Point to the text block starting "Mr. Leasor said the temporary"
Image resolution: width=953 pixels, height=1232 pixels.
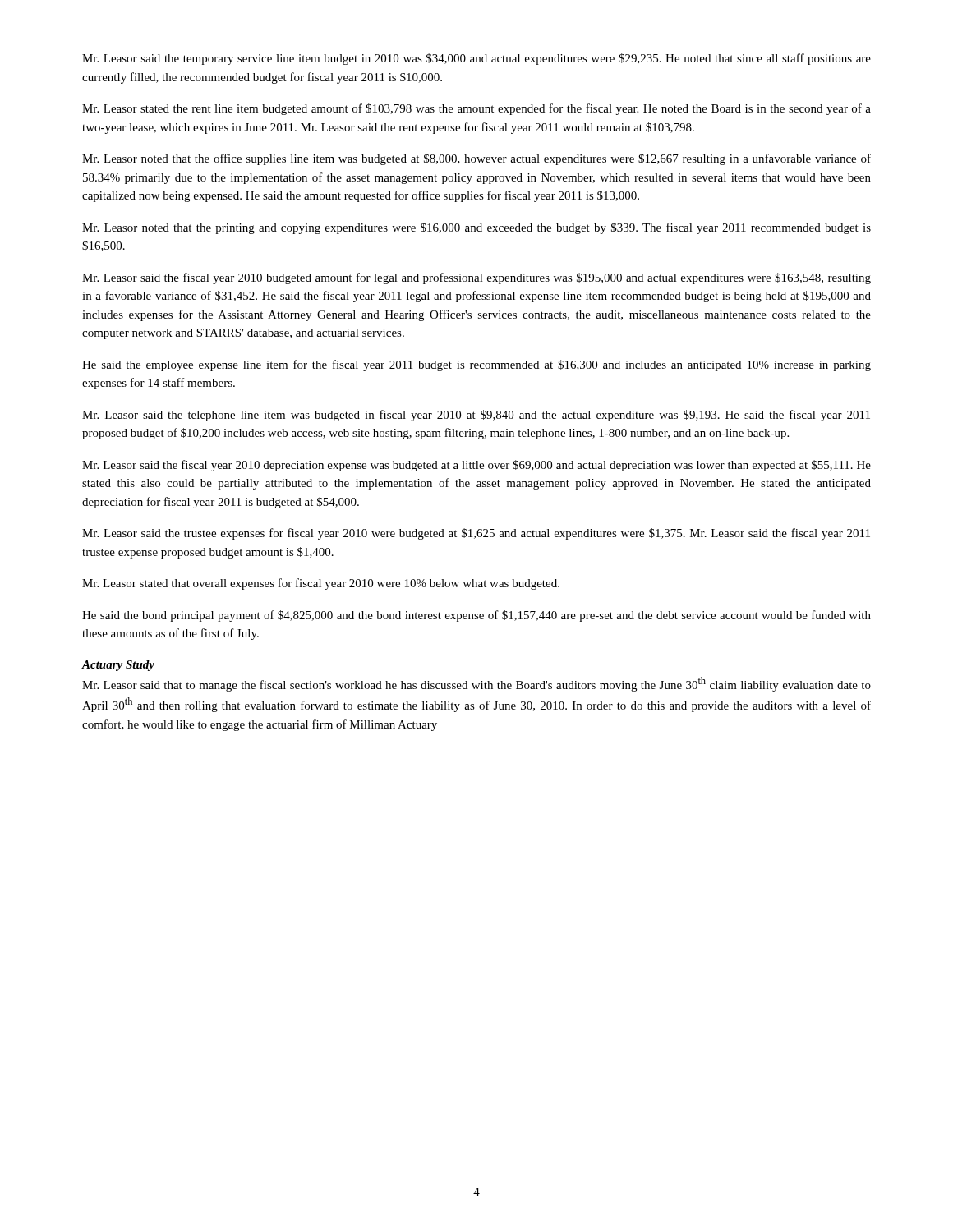[476, 68]
